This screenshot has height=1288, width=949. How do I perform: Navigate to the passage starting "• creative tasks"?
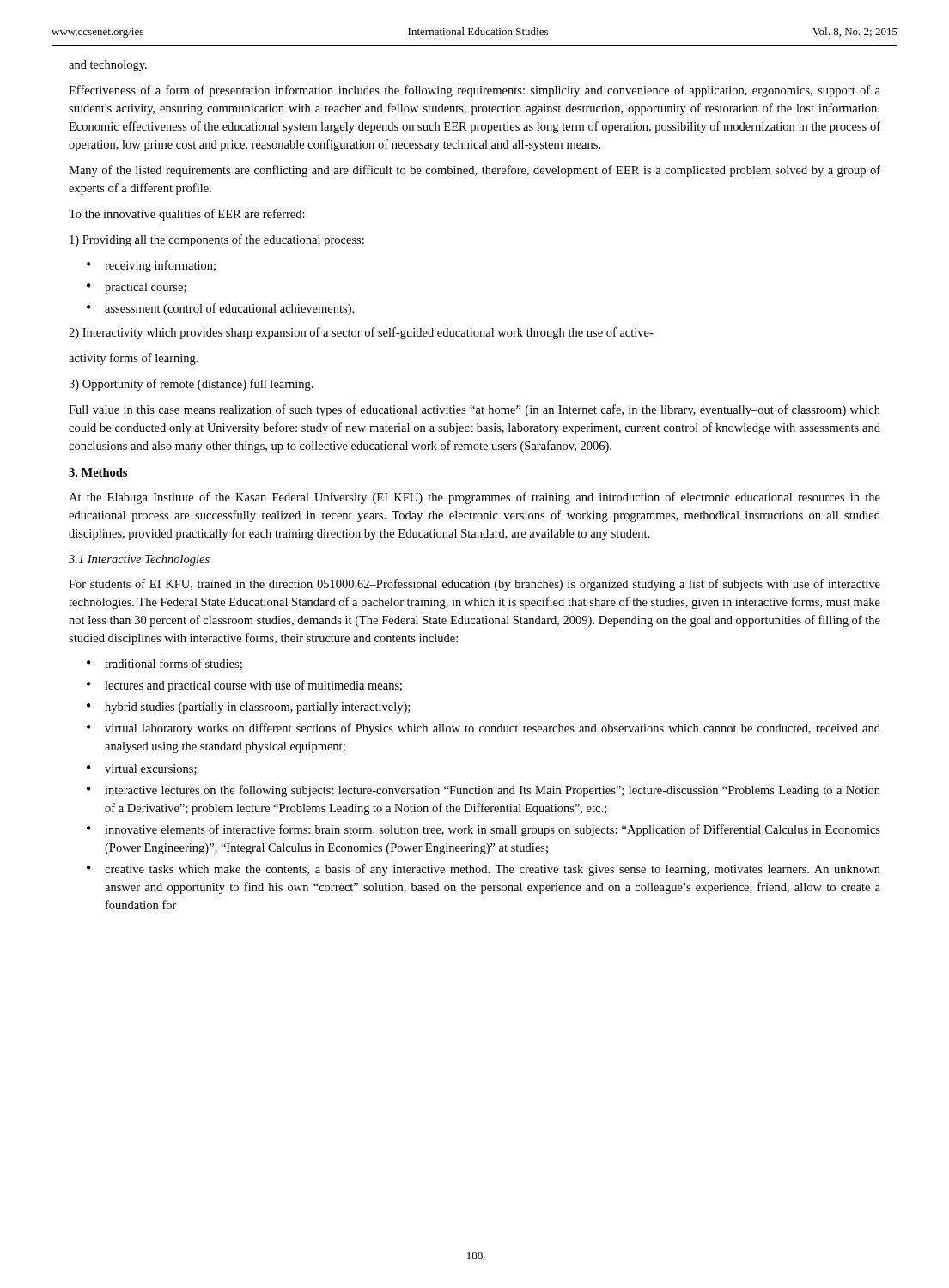[483, 887]
